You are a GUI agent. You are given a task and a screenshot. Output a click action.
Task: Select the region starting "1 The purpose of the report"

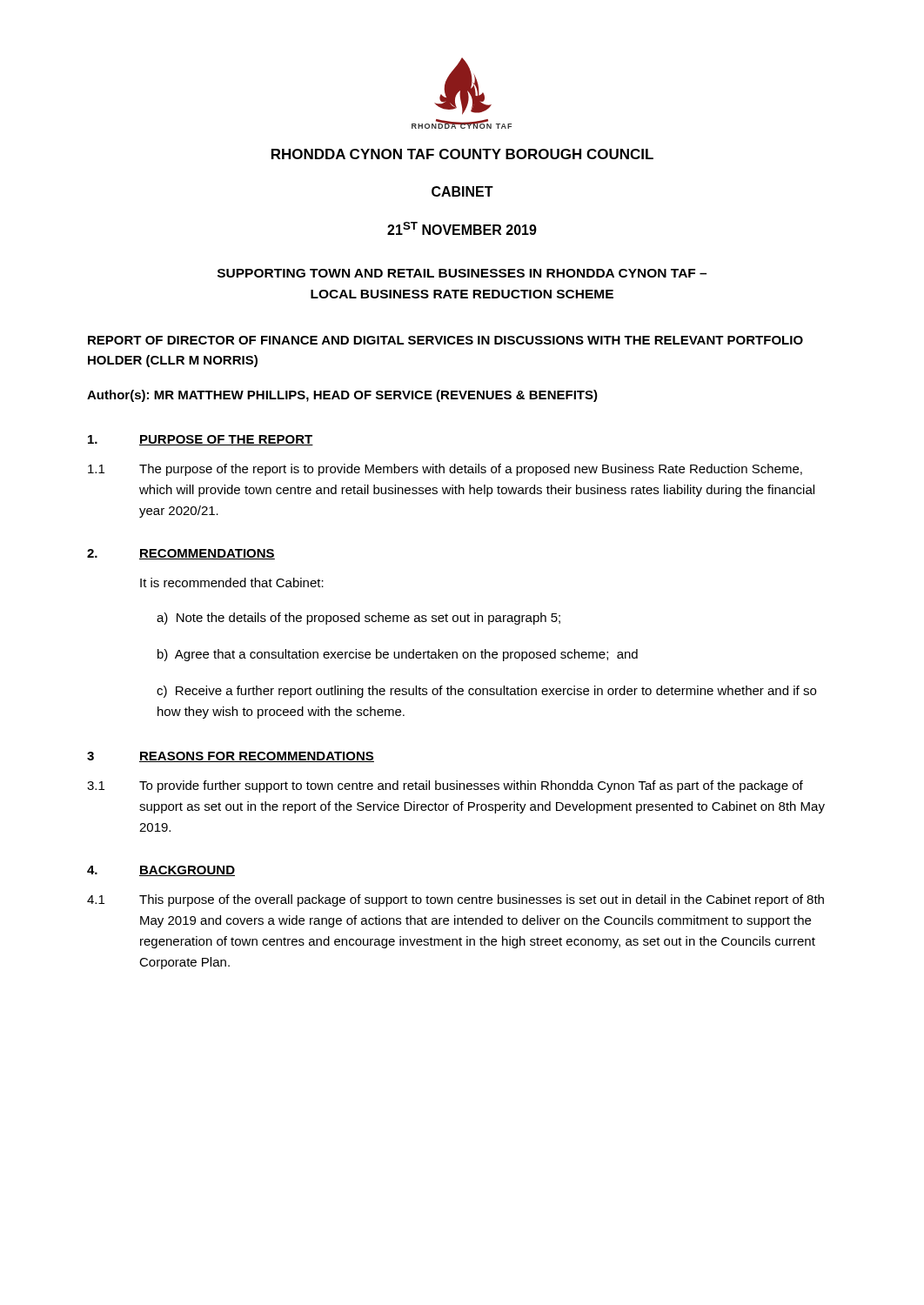point(462,490)
